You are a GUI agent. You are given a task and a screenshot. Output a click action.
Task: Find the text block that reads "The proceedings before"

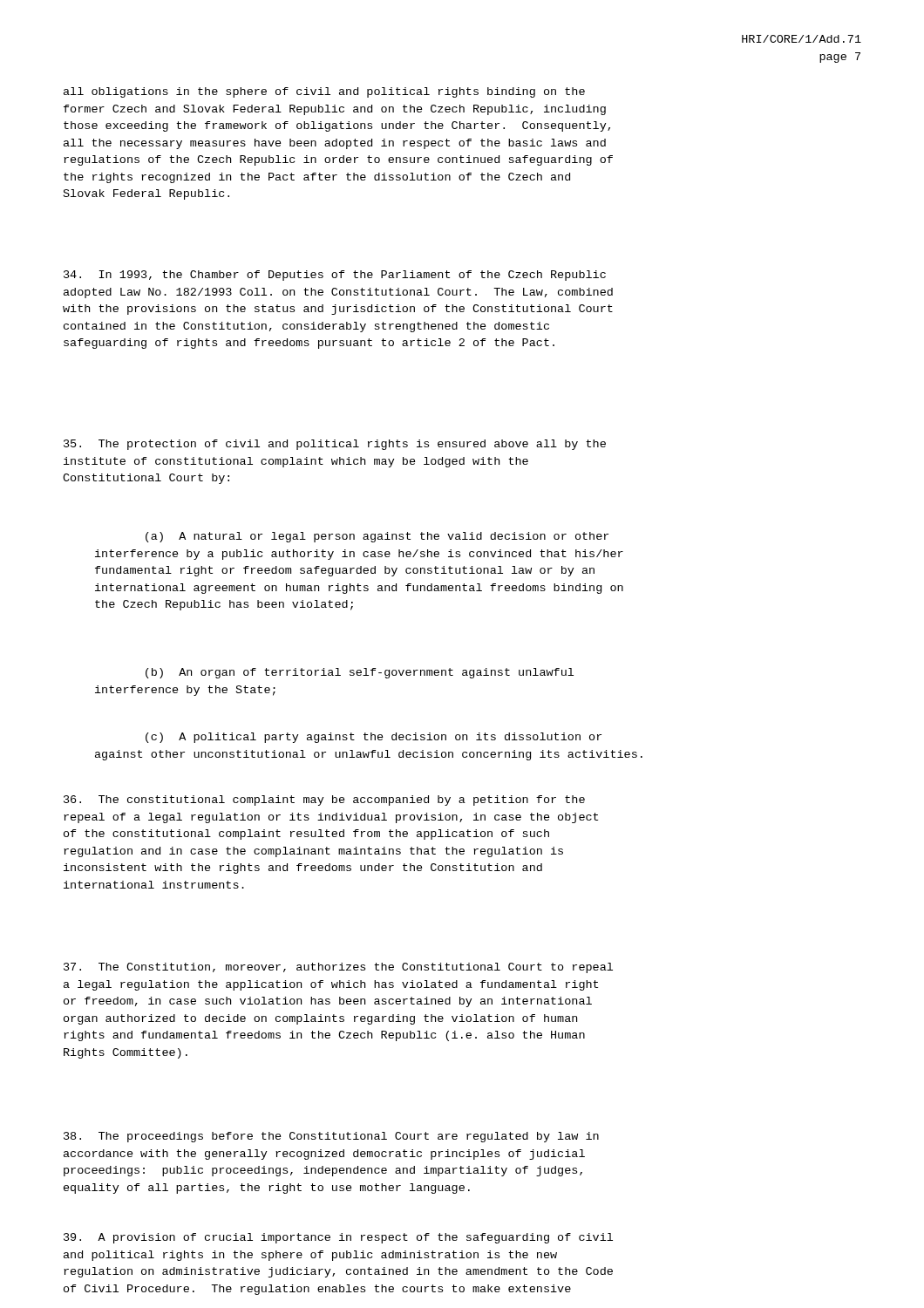point(331,1162)
